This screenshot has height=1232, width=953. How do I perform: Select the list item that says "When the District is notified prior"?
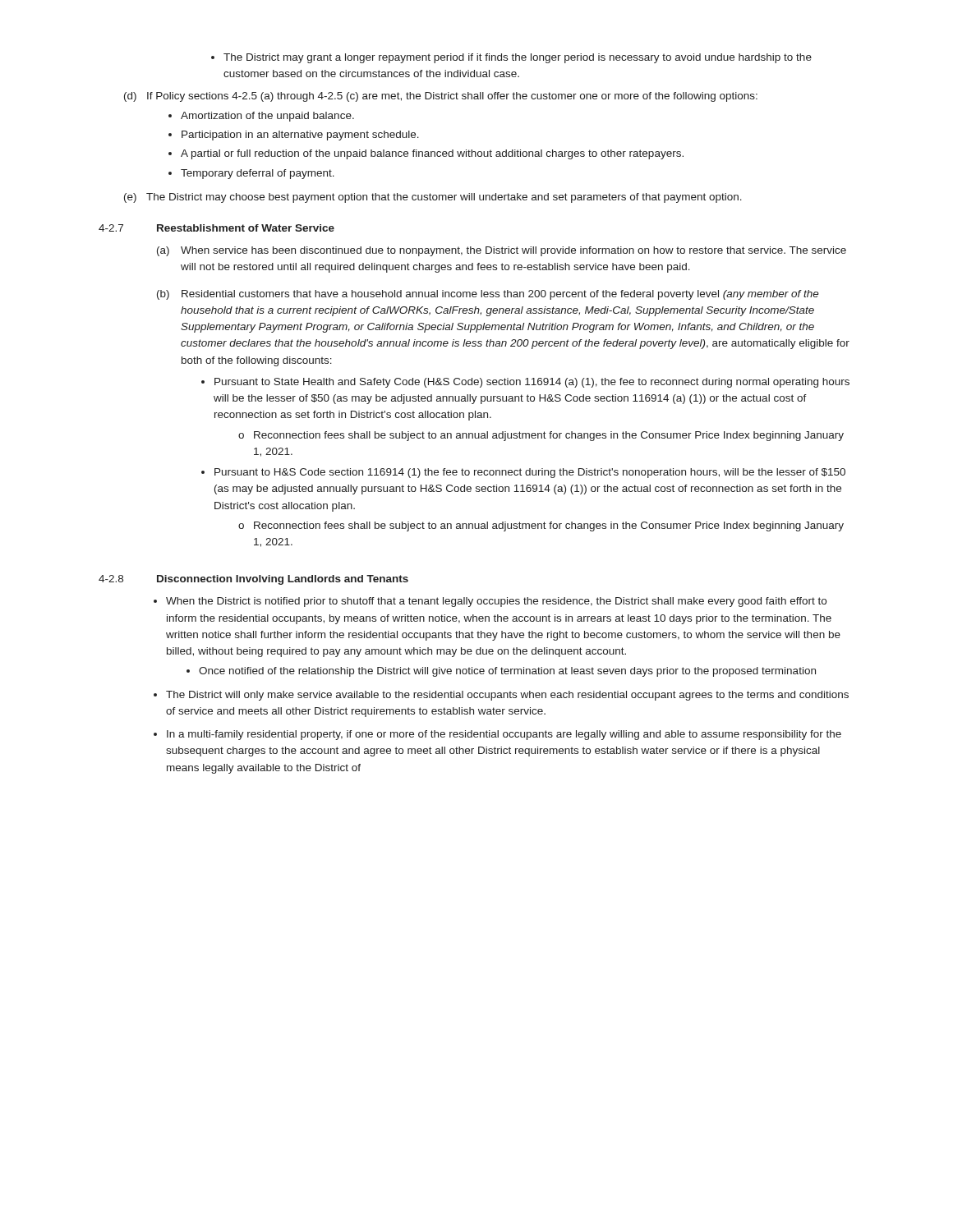pos(501,636)
